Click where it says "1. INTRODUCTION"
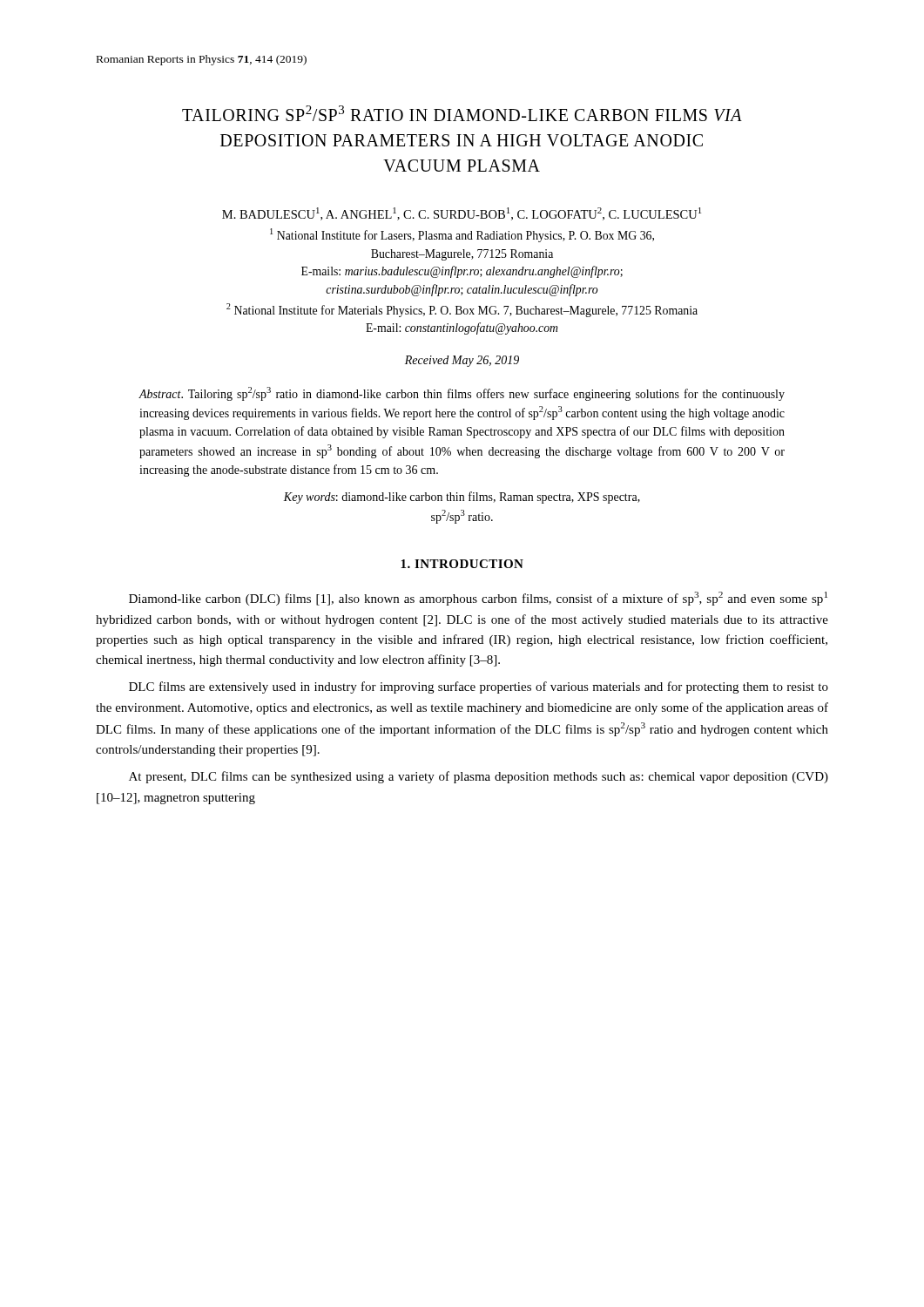 click(x=462, y=564)
